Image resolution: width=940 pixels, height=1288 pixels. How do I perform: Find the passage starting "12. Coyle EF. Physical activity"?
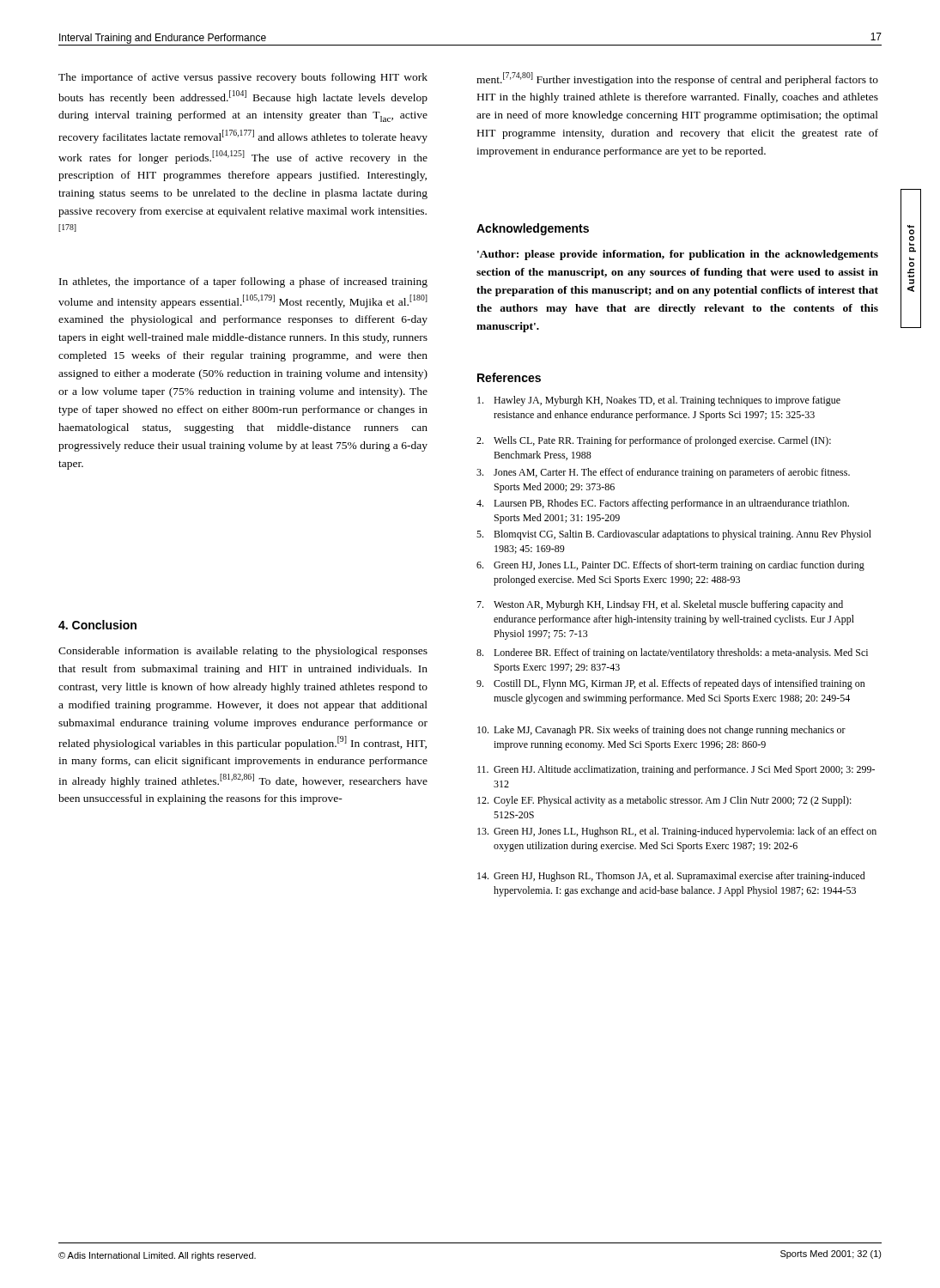pos(677,808)
